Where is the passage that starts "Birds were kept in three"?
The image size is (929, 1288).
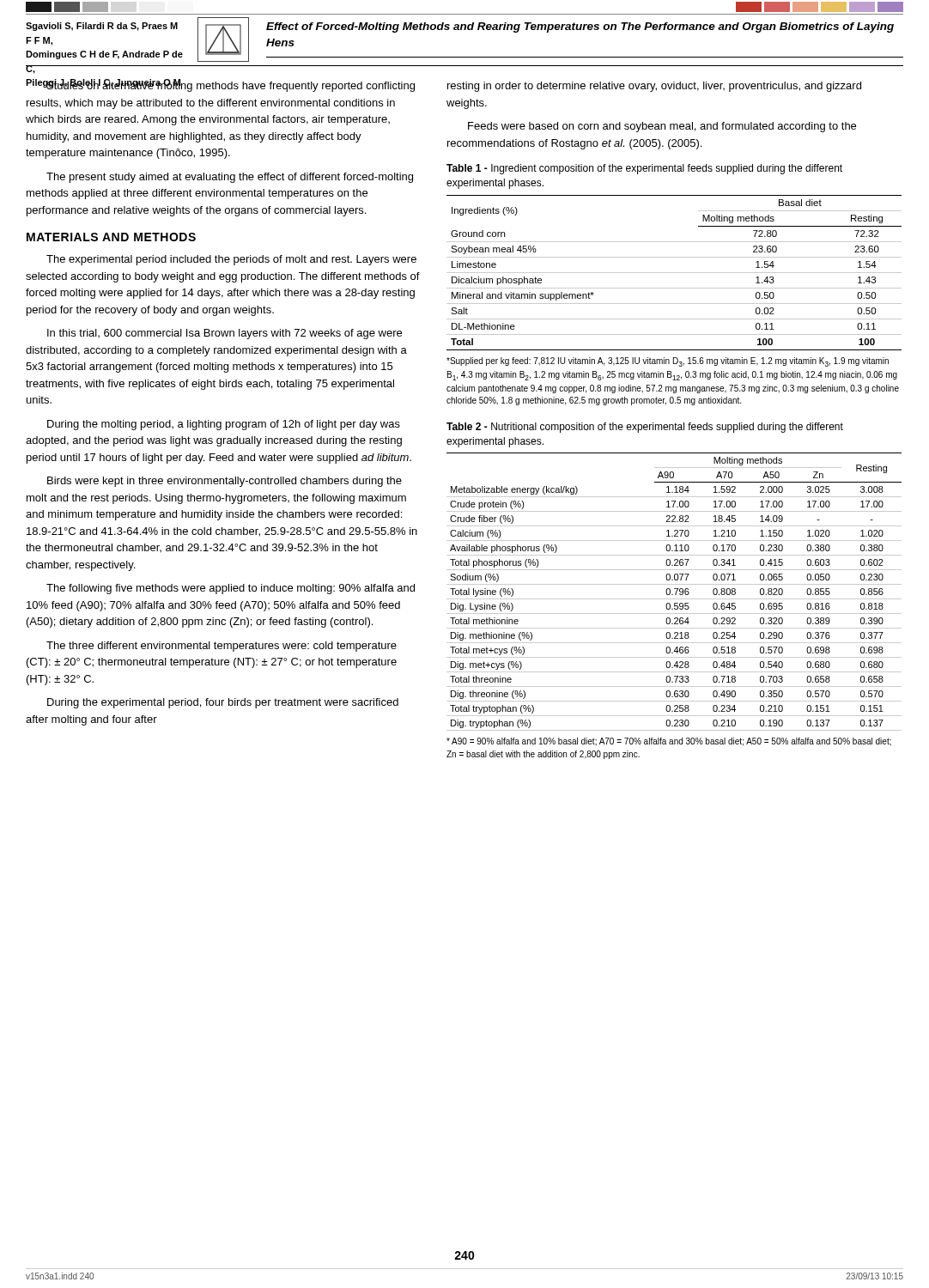223,523
